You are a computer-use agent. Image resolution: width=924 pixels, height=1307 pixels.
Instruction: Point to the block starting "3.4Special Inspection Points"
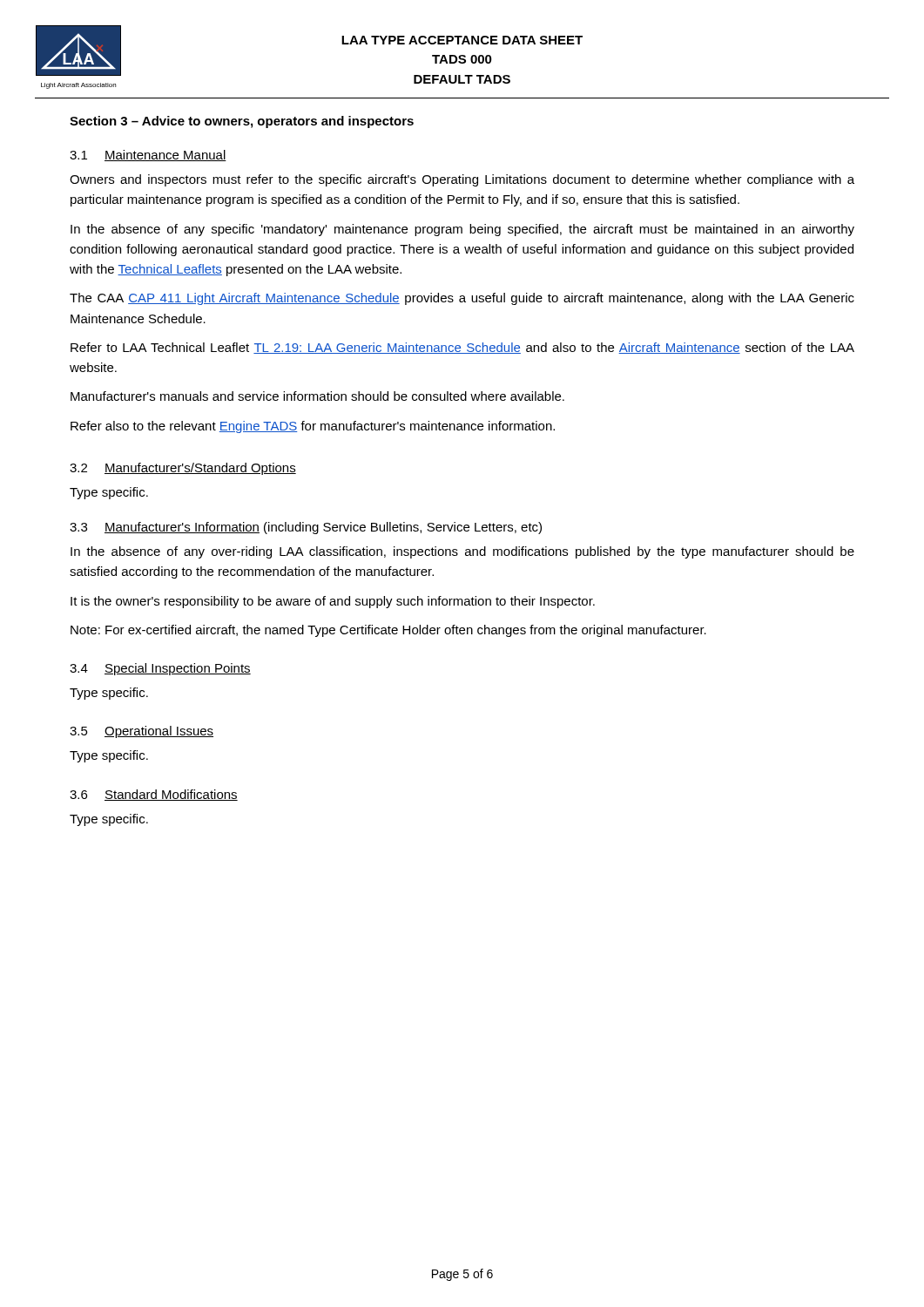160,668
